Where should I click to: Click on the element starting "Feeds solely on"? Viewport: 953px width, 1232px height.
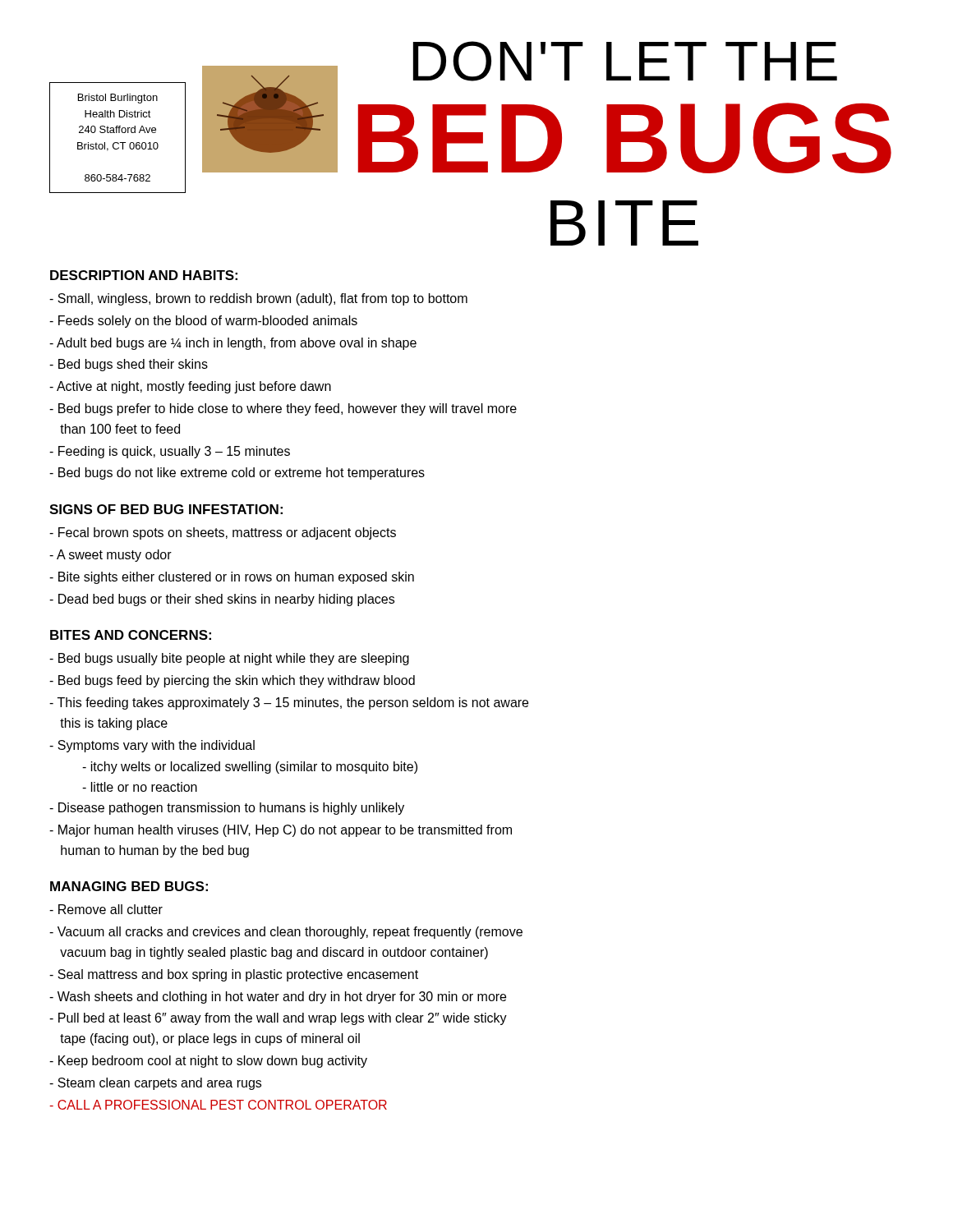point(203,321)
